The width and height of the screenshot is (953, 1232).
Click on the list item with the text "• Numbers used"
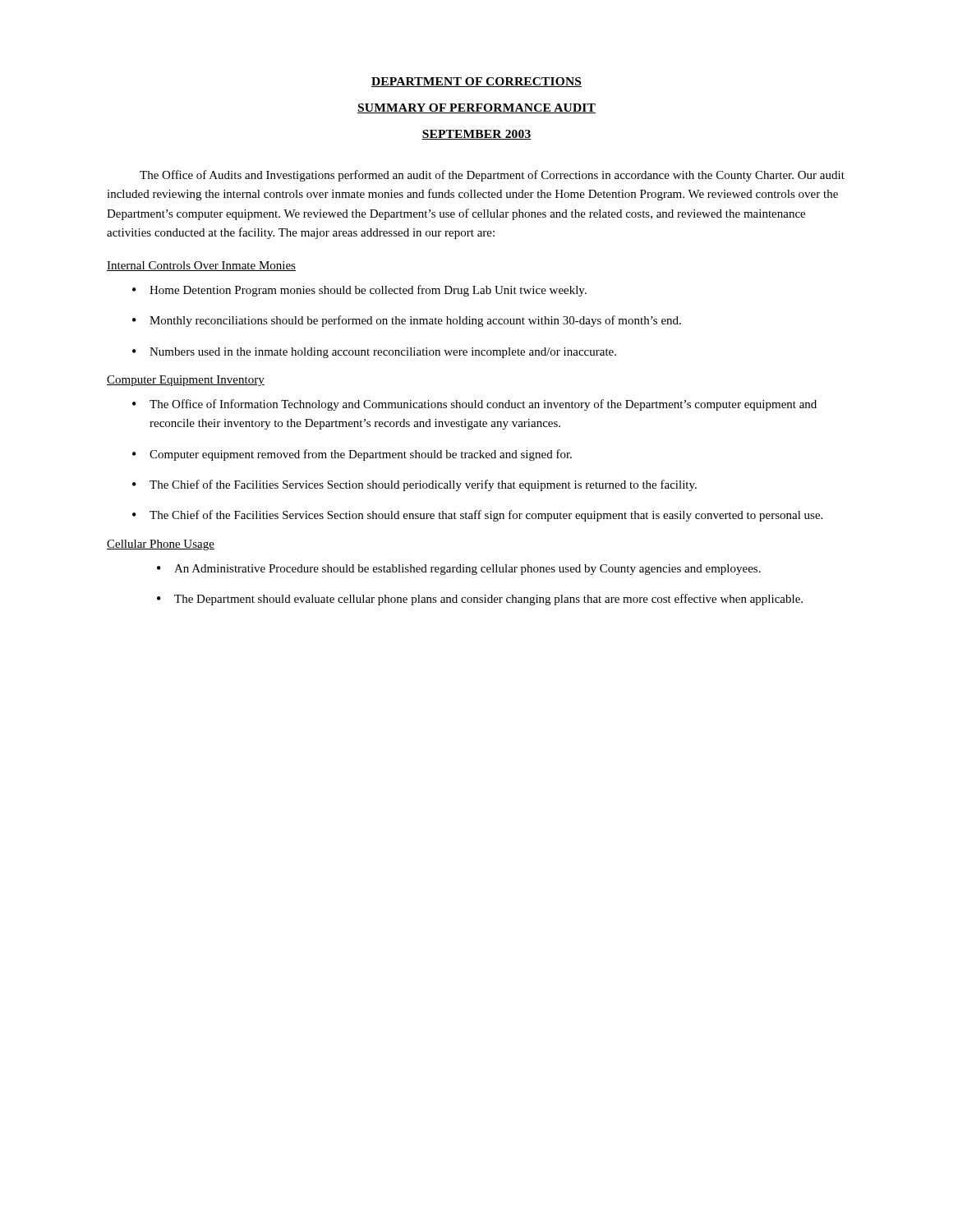click(489, 352)
